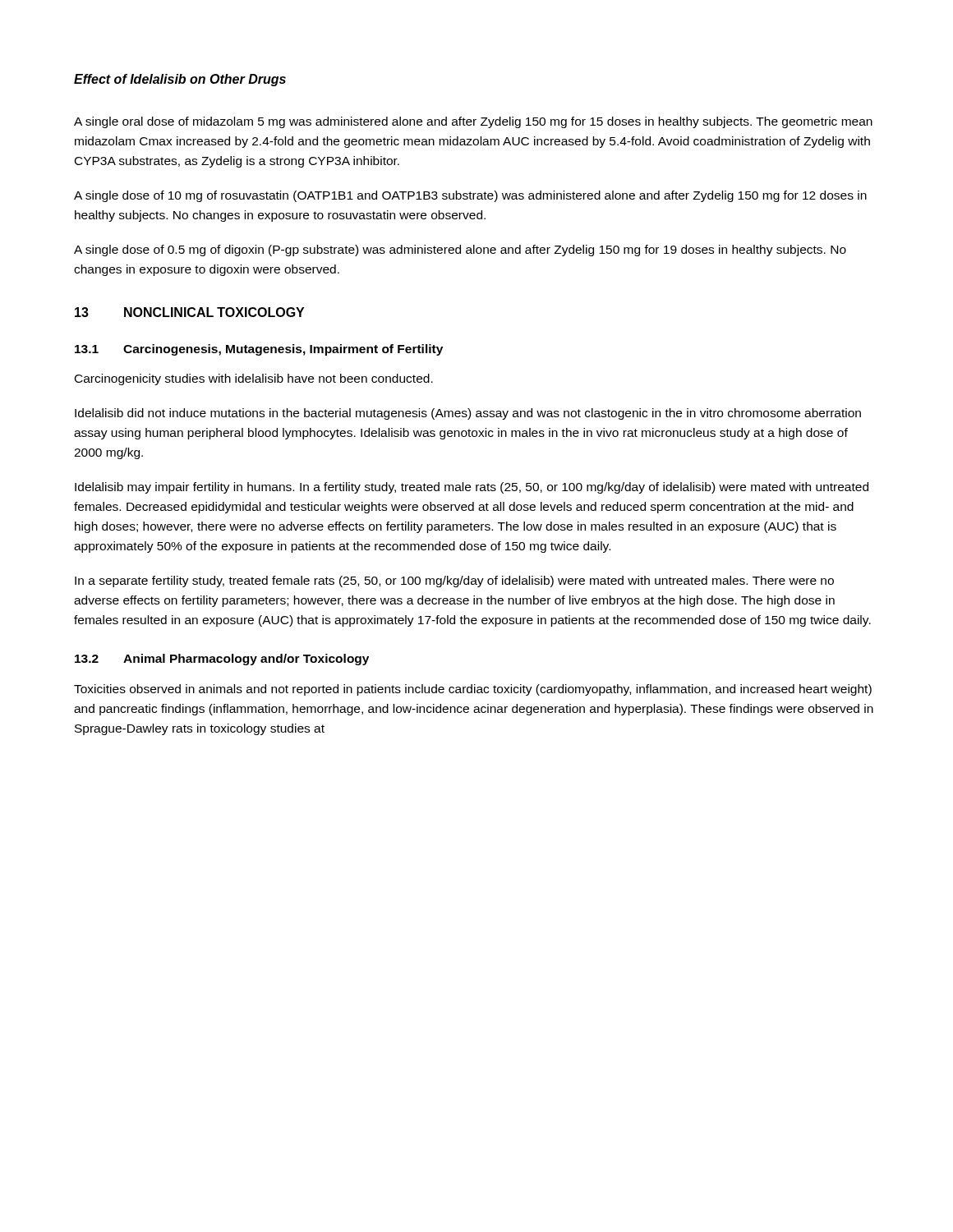Find the block on this page that starts "Idelalisib may impair"
Screen dimensions: 1232x953
click(476, 517)
